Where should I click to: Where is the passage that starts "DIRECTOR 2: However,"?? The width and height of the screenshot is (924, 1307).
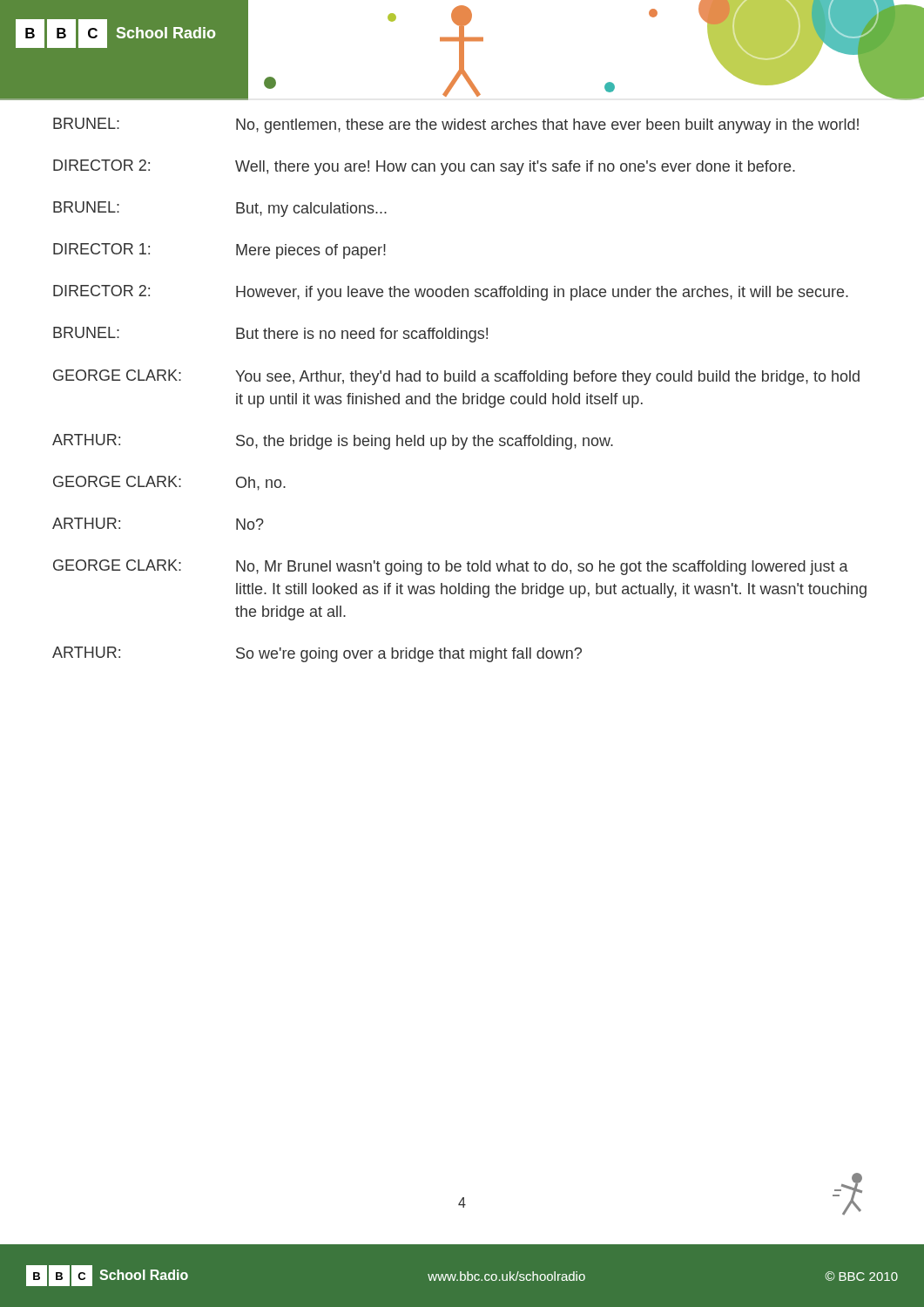point(462,292)
